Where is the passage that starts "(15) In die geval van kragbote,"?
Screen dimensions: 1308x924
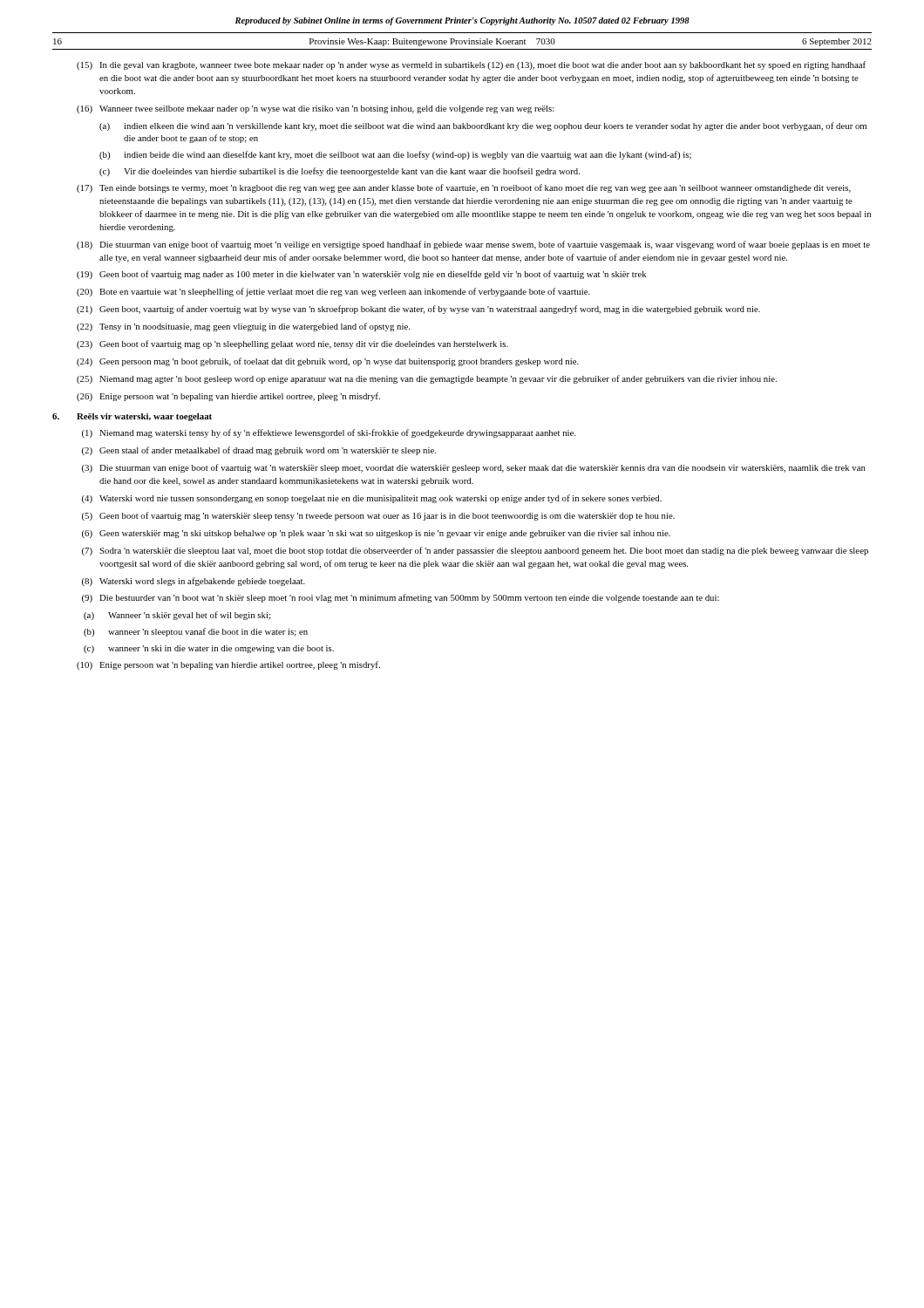point(462,78)
